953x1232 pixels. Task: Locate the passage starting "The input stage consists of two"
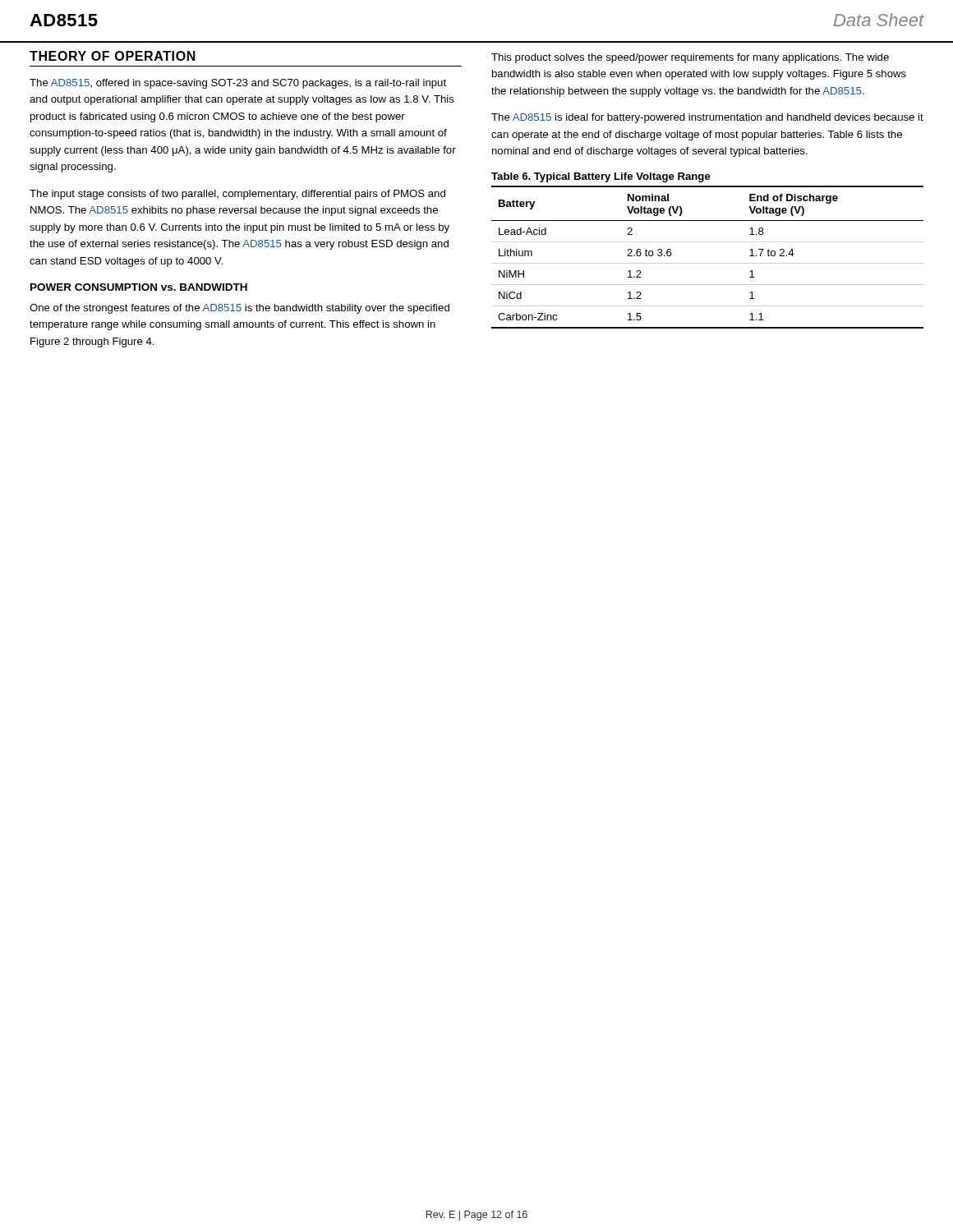coord(240,227)
